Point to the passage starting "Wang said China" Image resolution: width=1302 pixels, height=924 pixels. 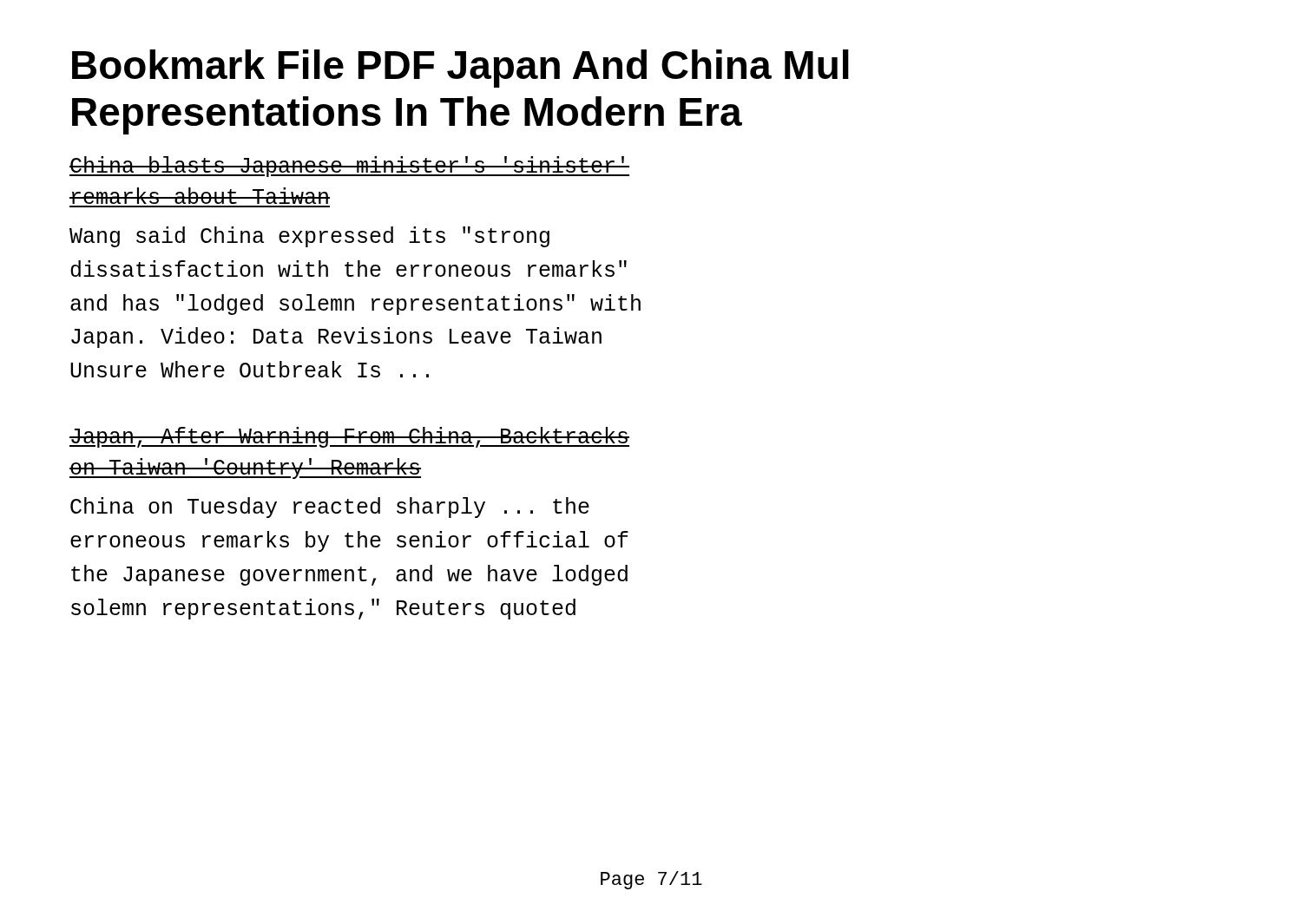651,305
